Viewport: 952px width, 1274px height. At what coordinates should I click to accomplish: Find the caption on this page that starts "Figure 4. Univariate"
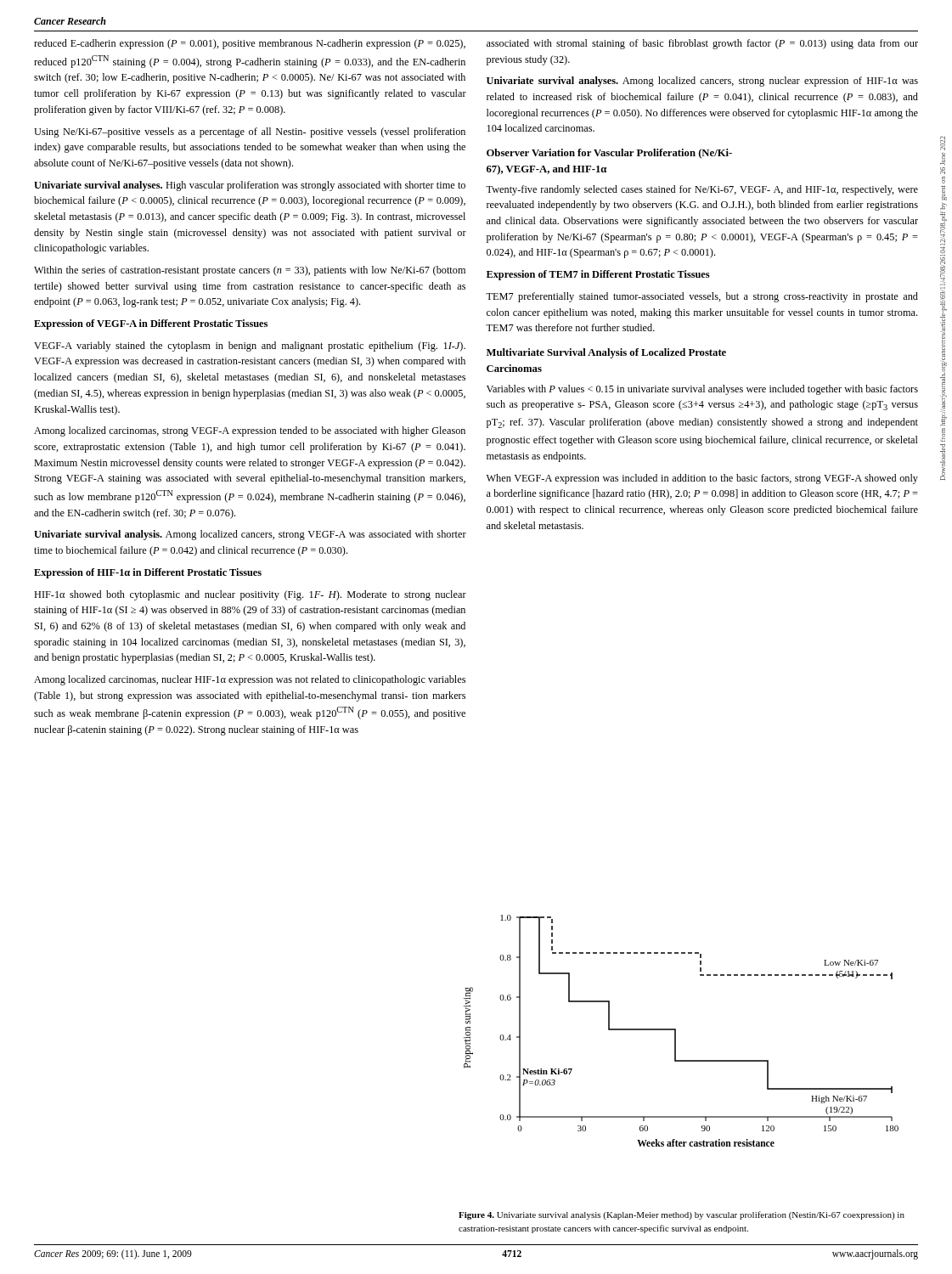click(x=681, y=1221)
